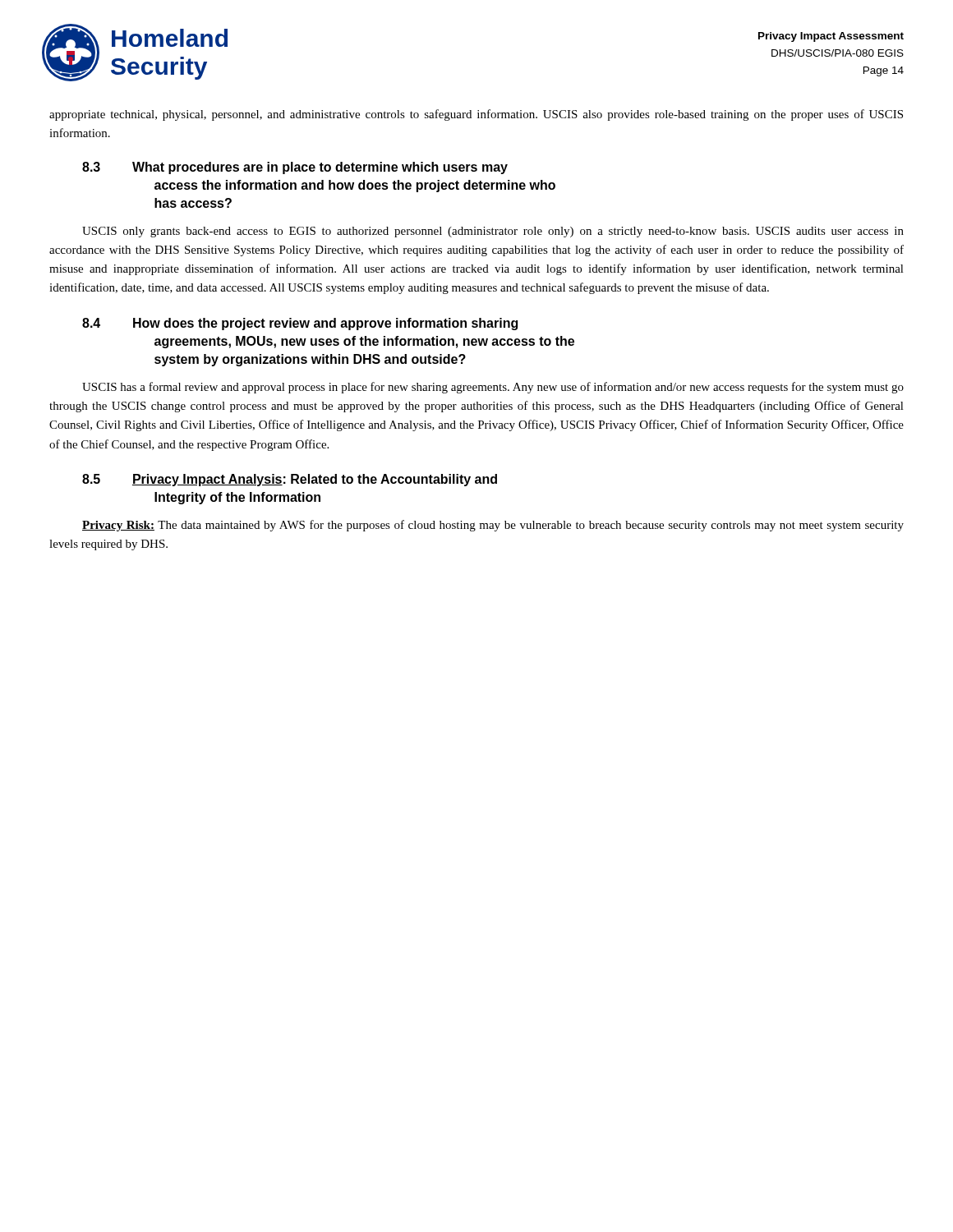The width and height of the screenshot is (953, 1232).
Task: Click on the section header containing "8.4 How does the project review and"
Action: tap(328, 342)
